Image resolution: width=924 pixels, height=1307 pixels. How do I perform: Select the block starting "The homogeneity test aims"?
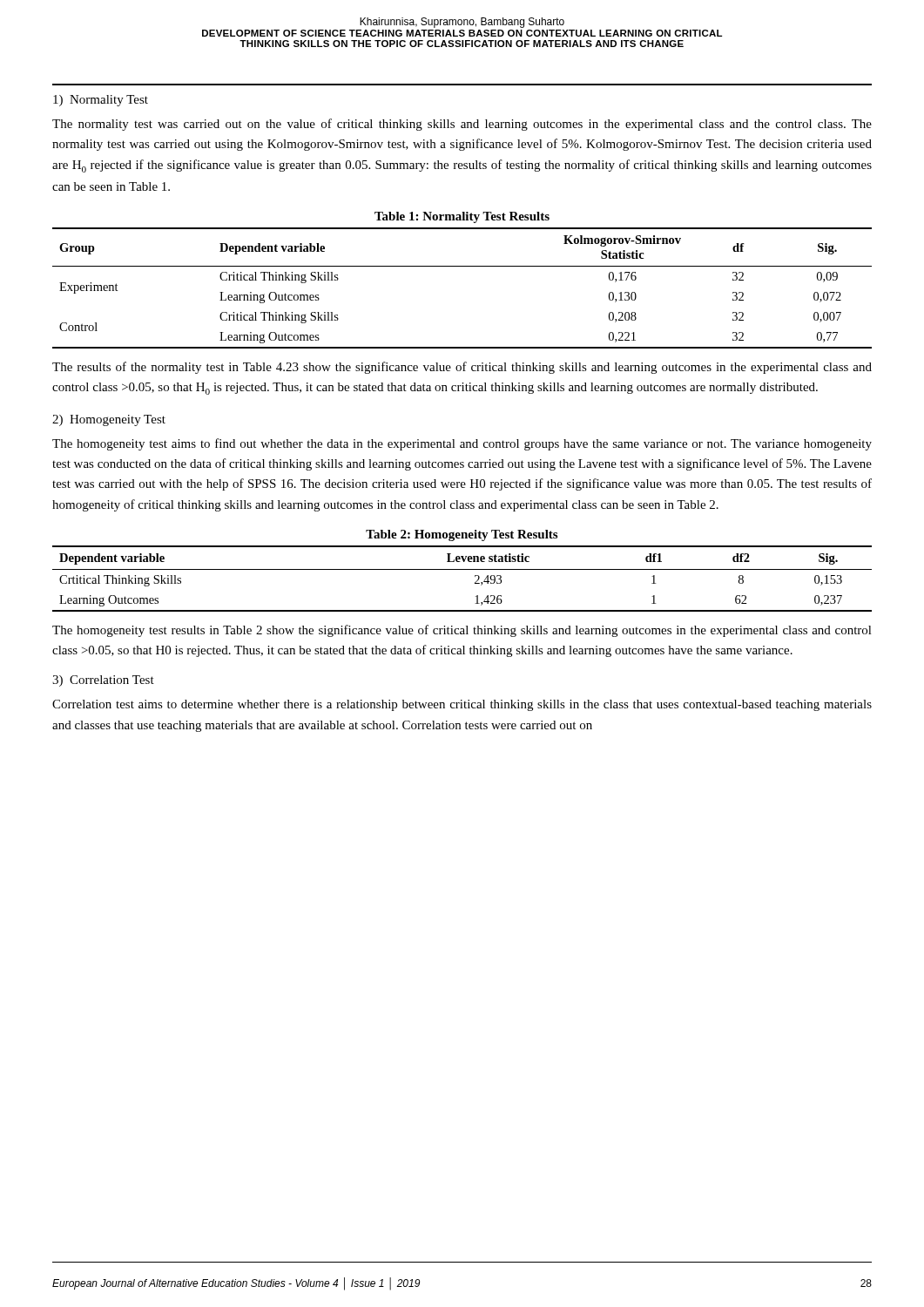462,474
